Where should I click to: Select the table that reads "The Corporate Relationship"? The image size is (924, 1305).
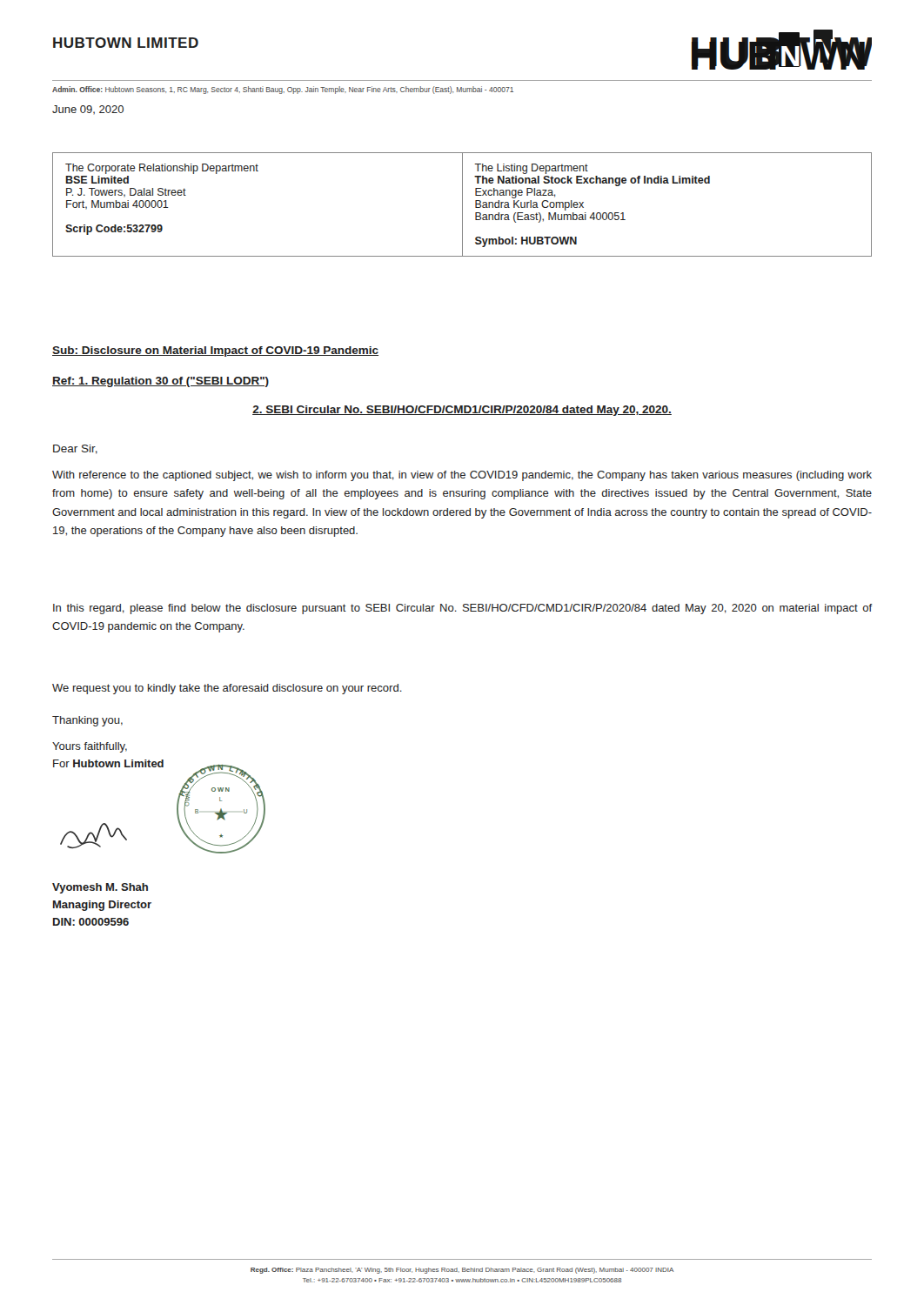tap(462, 204)
